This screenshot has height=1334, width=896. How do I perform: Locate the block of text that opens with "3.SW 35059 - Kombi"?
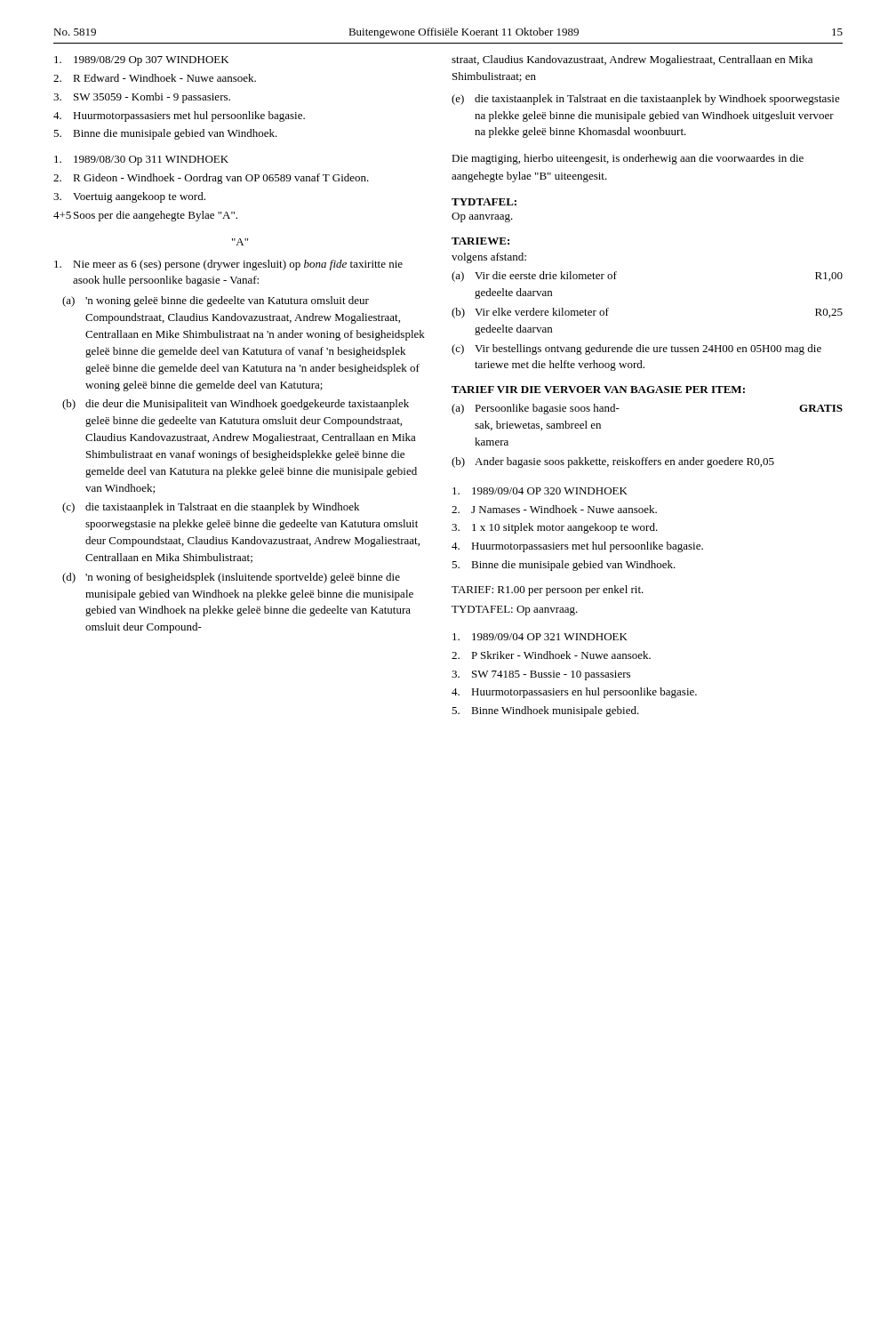tap(142, 97)
